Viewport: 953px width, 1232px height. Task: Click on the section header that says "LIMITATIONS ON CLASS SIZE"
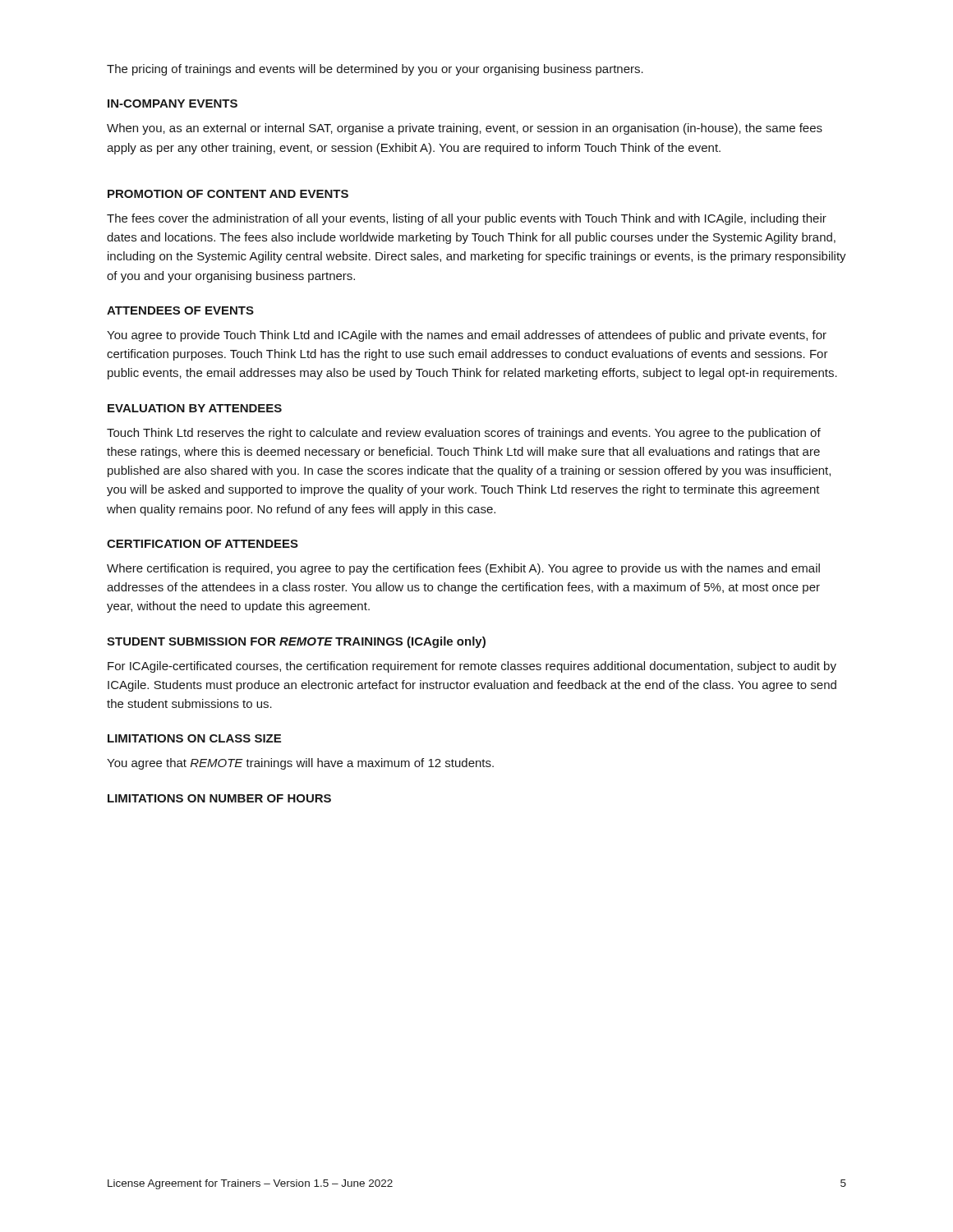click(x=194, y=738)
